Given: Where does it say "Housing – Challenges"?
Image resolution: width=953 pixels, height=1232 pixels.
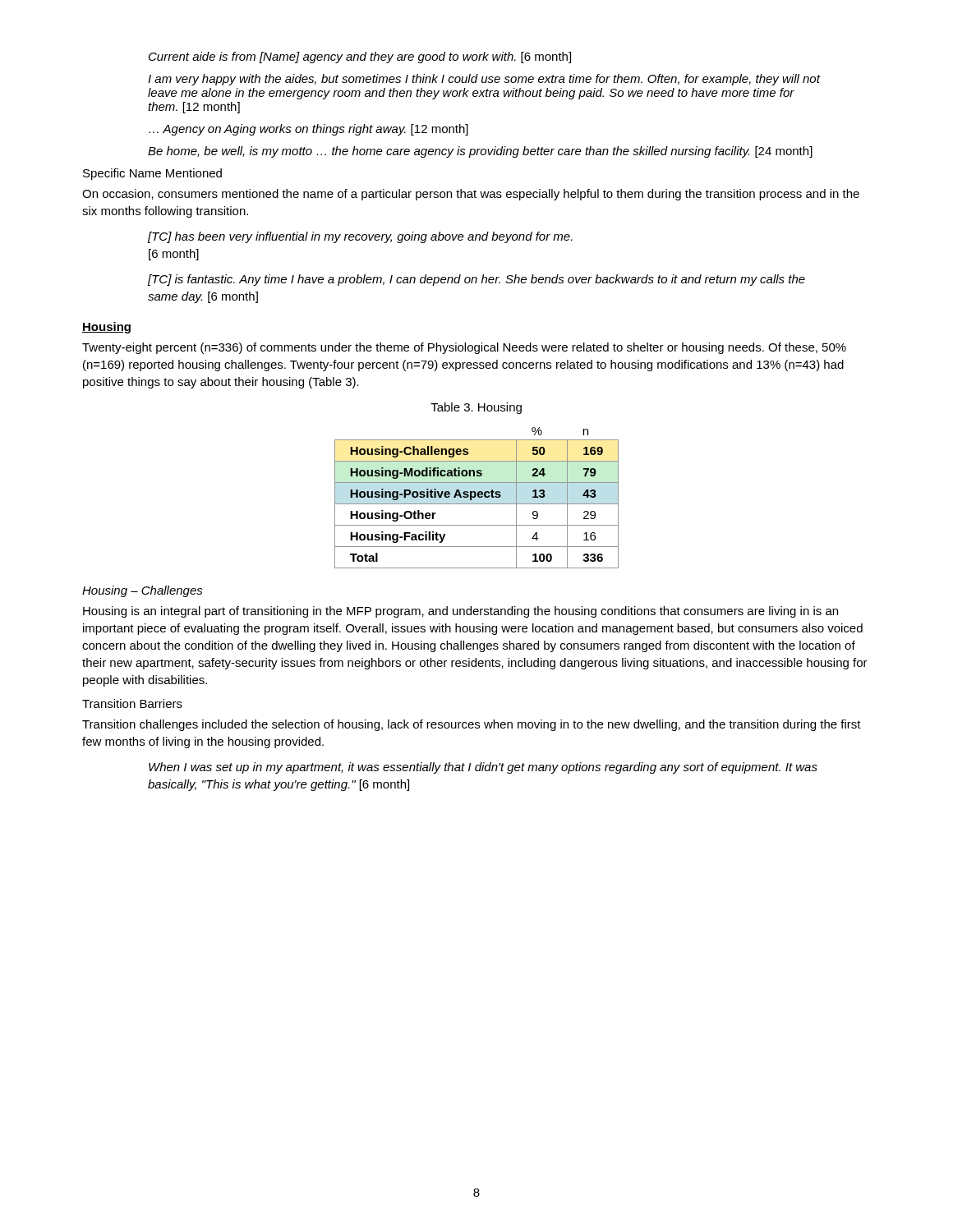Looking at the screenshot, I should coord(142,590).
